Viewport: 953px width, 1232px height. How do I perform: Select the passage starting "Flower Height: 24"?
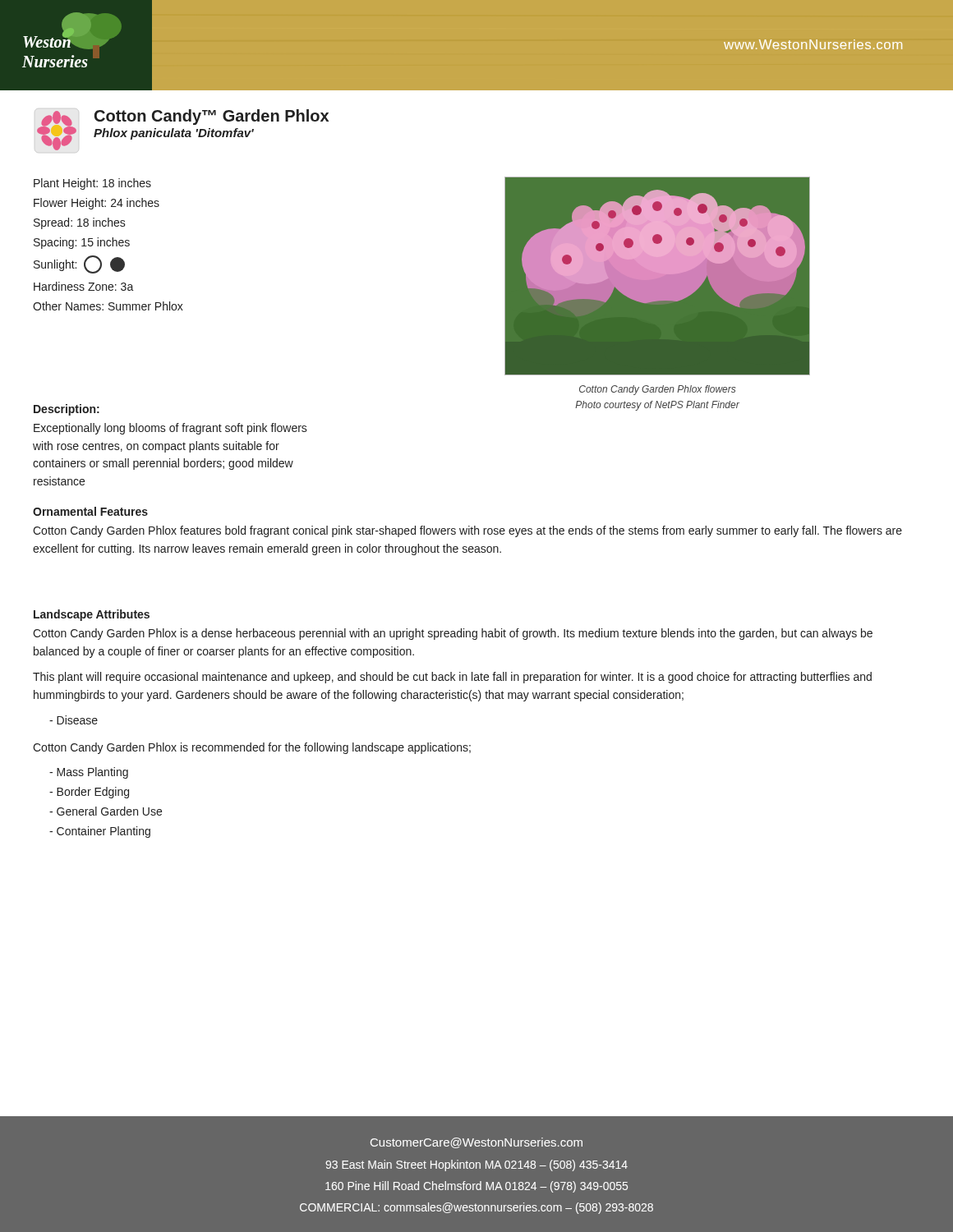pyautogui.click(x=96, y=203)
